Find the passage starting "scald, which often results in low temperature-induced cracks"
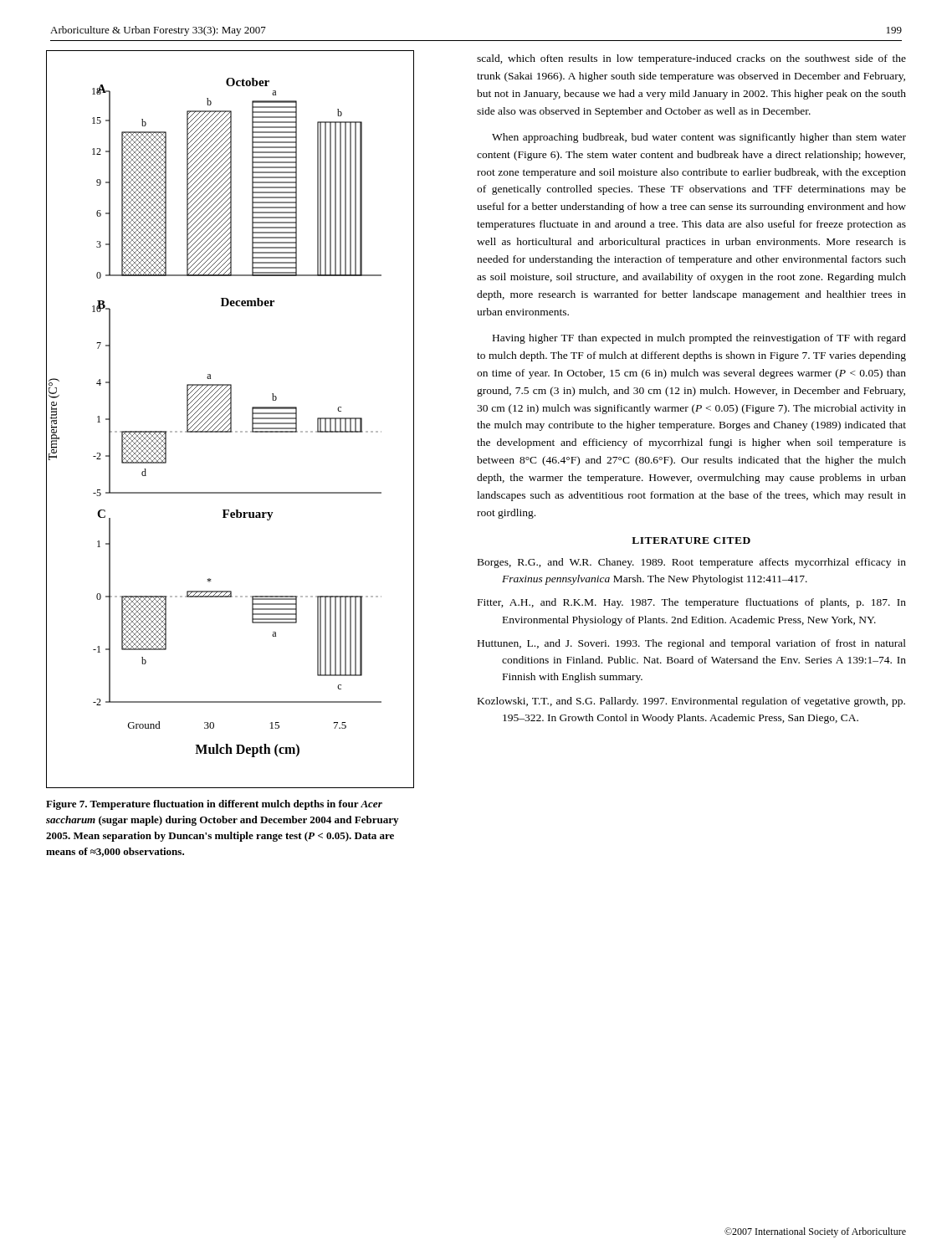 (691, 286)
